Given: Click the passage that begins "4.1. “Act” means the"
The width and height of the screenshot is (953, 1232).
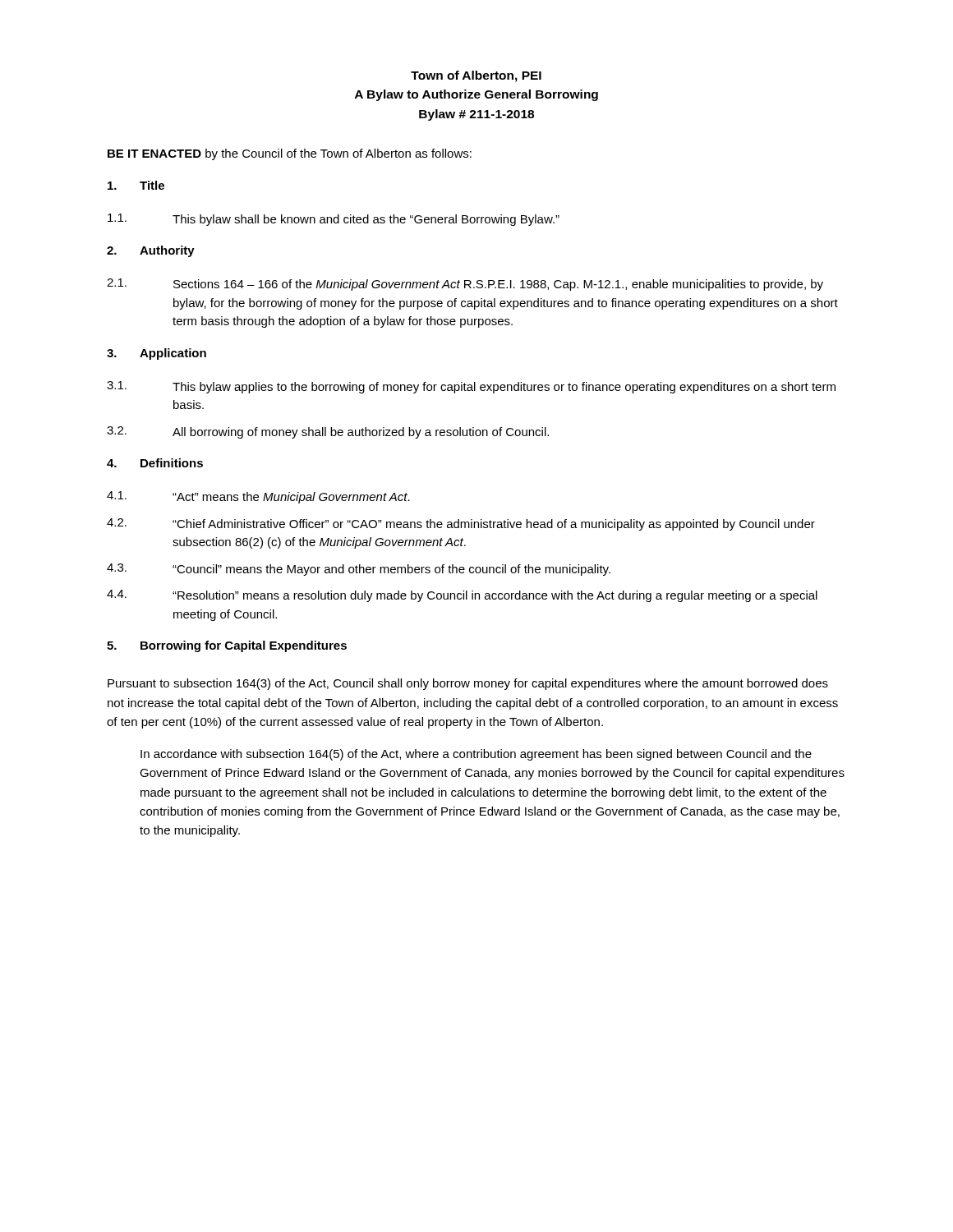Looking at the screenshot, I should [258, 497].
